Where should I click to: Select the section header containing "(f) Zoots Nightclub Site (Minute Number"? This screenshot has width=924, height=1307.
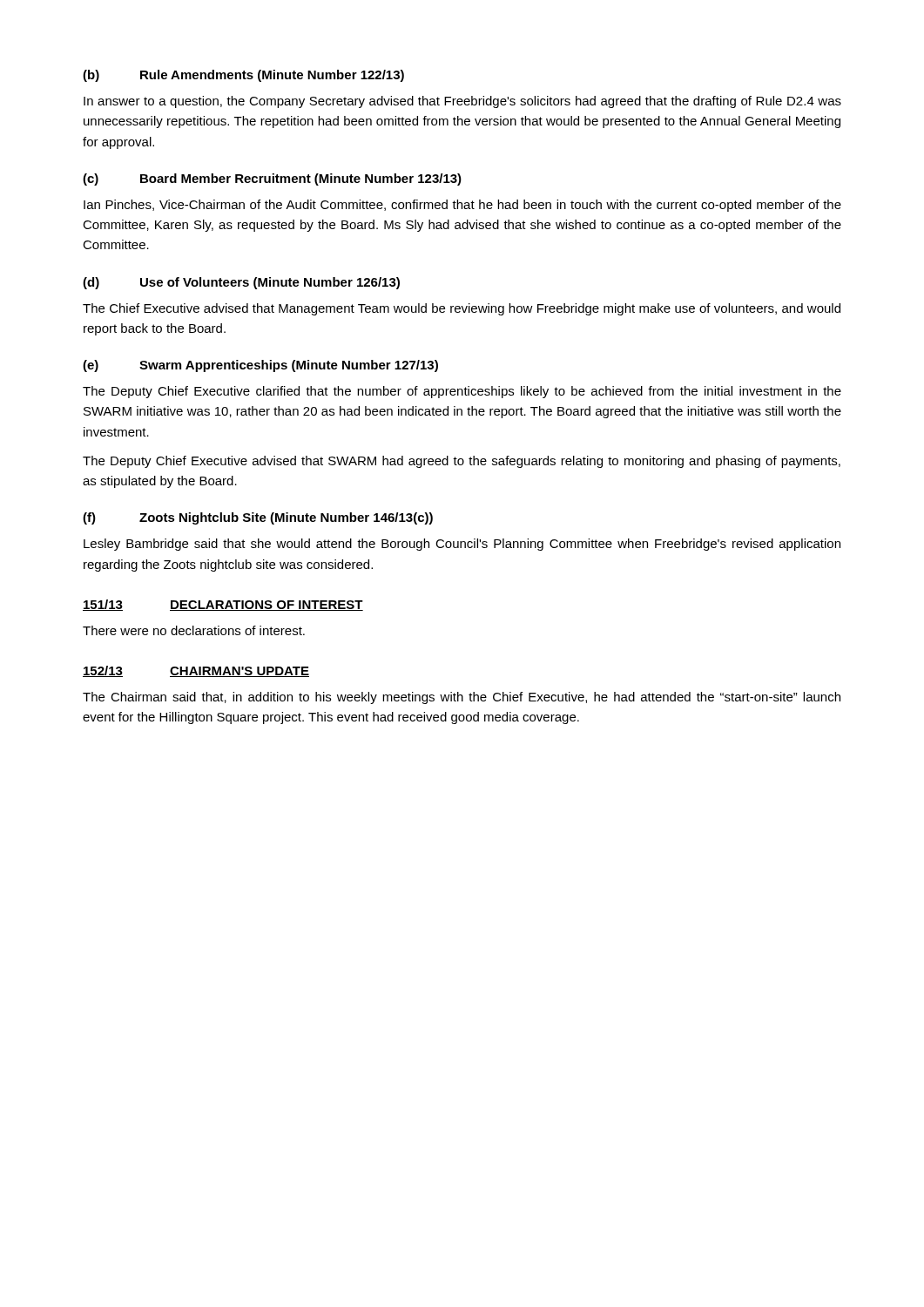(258, 517)
